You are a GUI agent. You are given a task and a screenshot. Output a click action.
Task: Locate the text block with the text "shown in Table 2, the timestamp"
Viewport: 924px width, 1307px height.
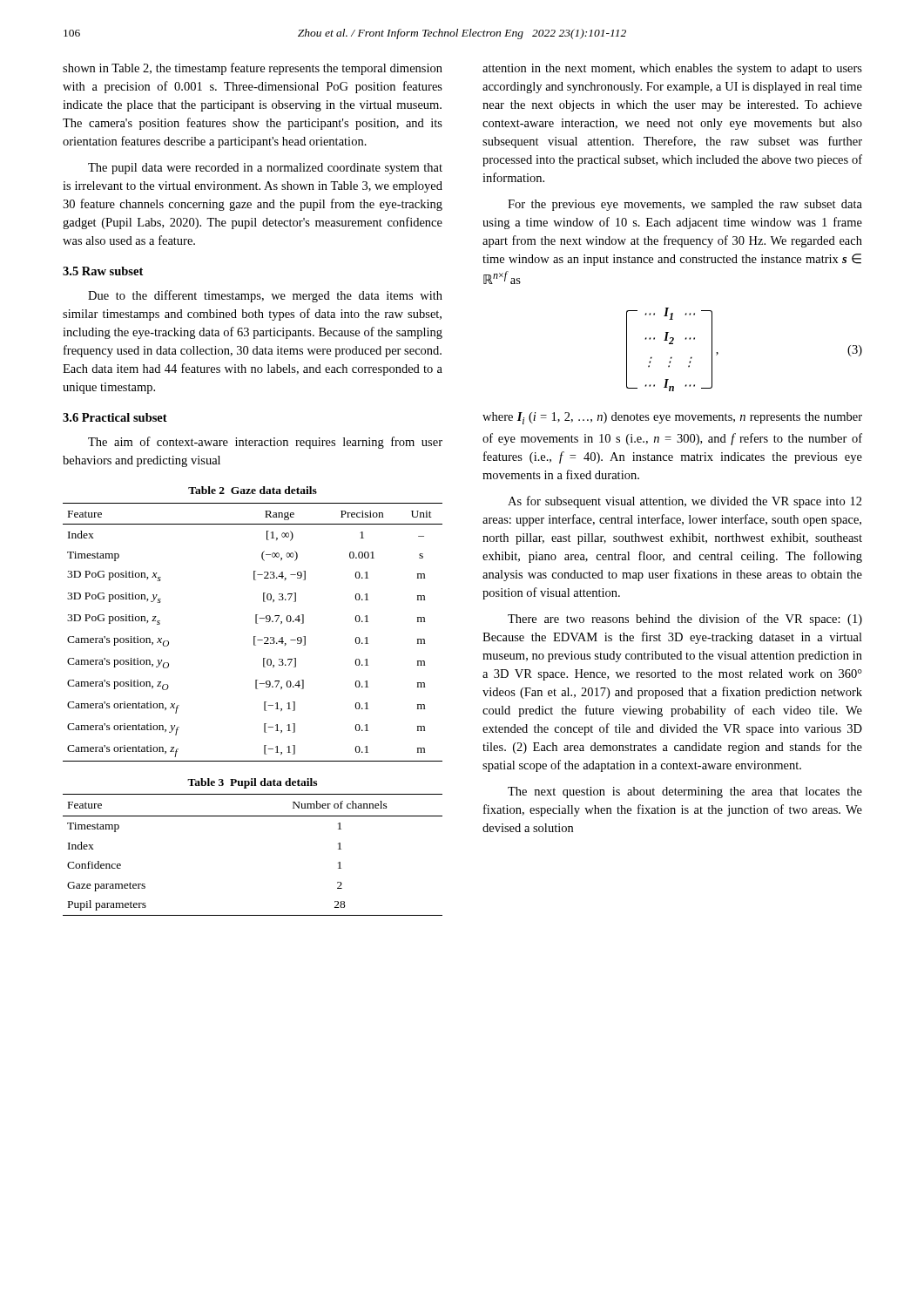(253, 155)
